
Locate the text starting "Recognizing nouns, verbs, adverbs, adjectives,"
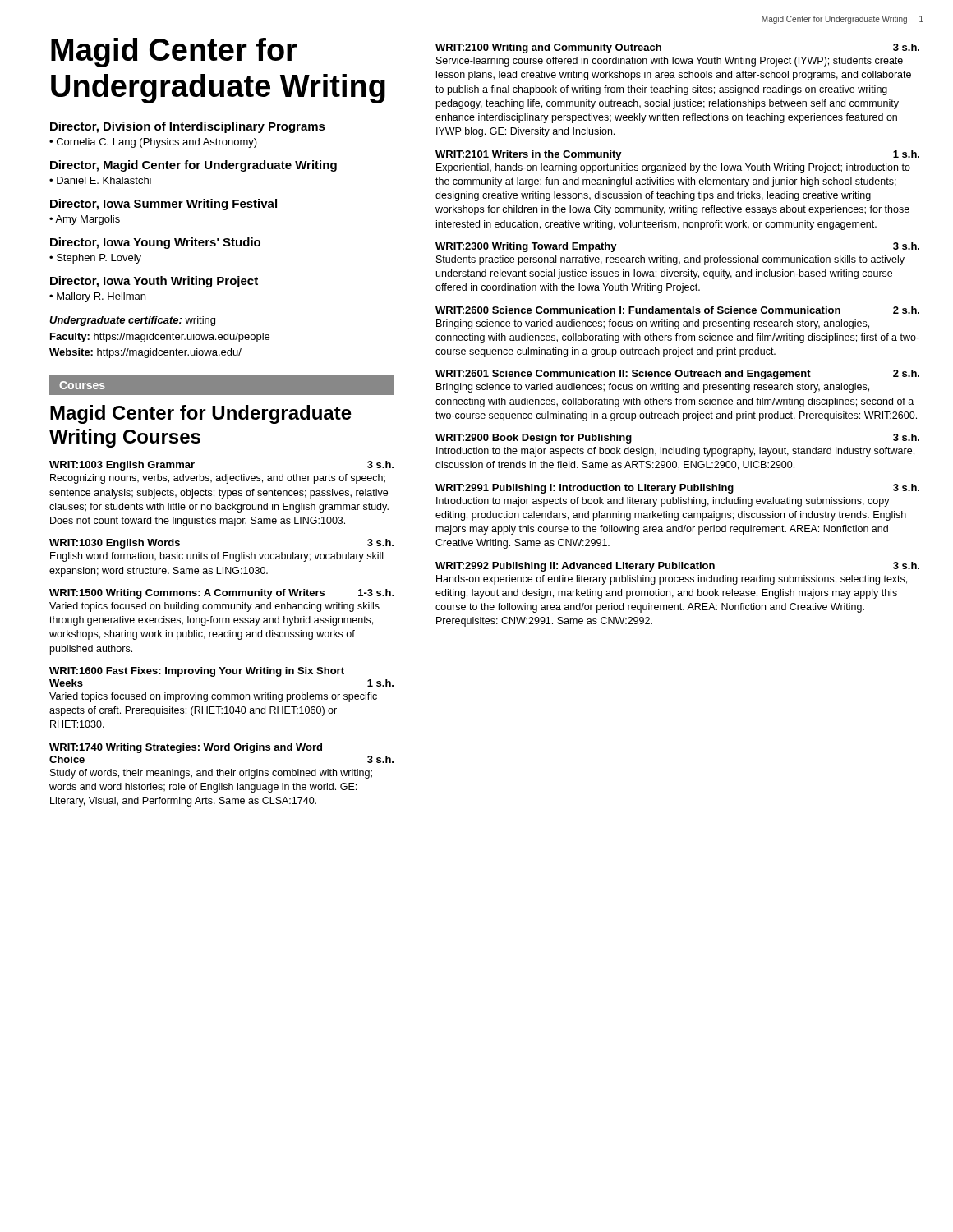coord(219,500)
